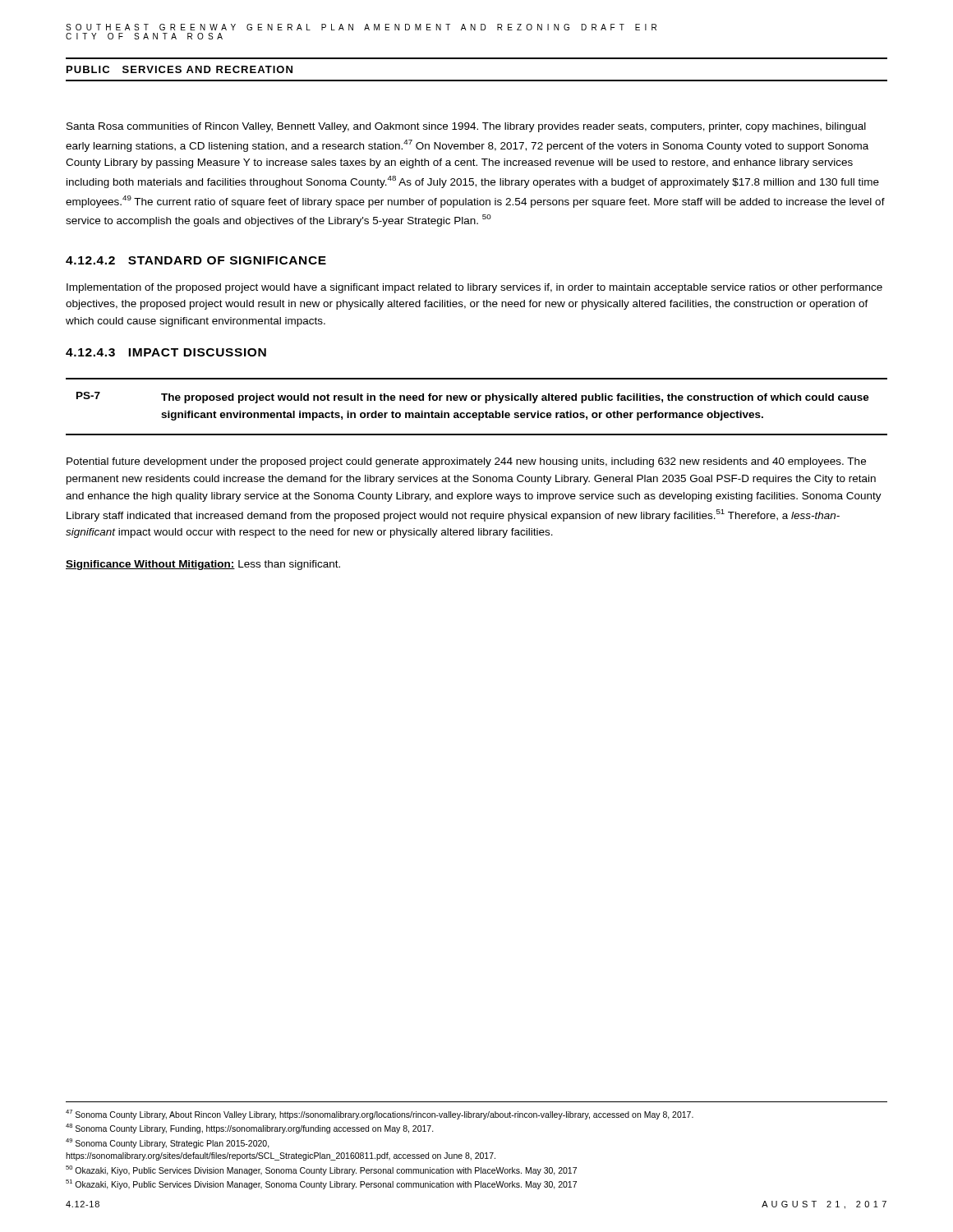
Task: Where does it say "PUBLIC SERVICES AND RECREATION"?
Action: coord(180,69)
